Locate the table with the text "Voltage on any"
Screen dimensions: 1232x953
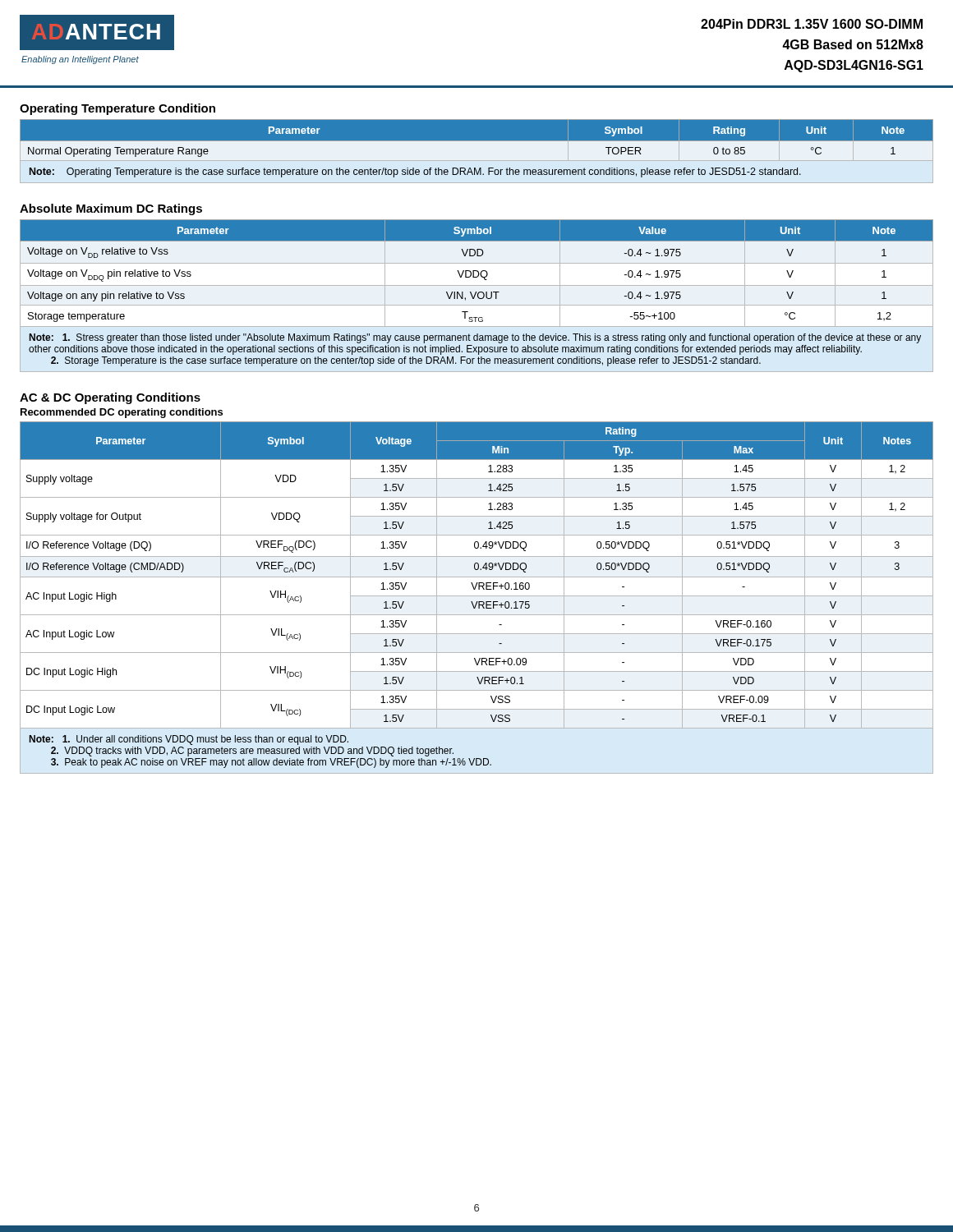(476, 273)
